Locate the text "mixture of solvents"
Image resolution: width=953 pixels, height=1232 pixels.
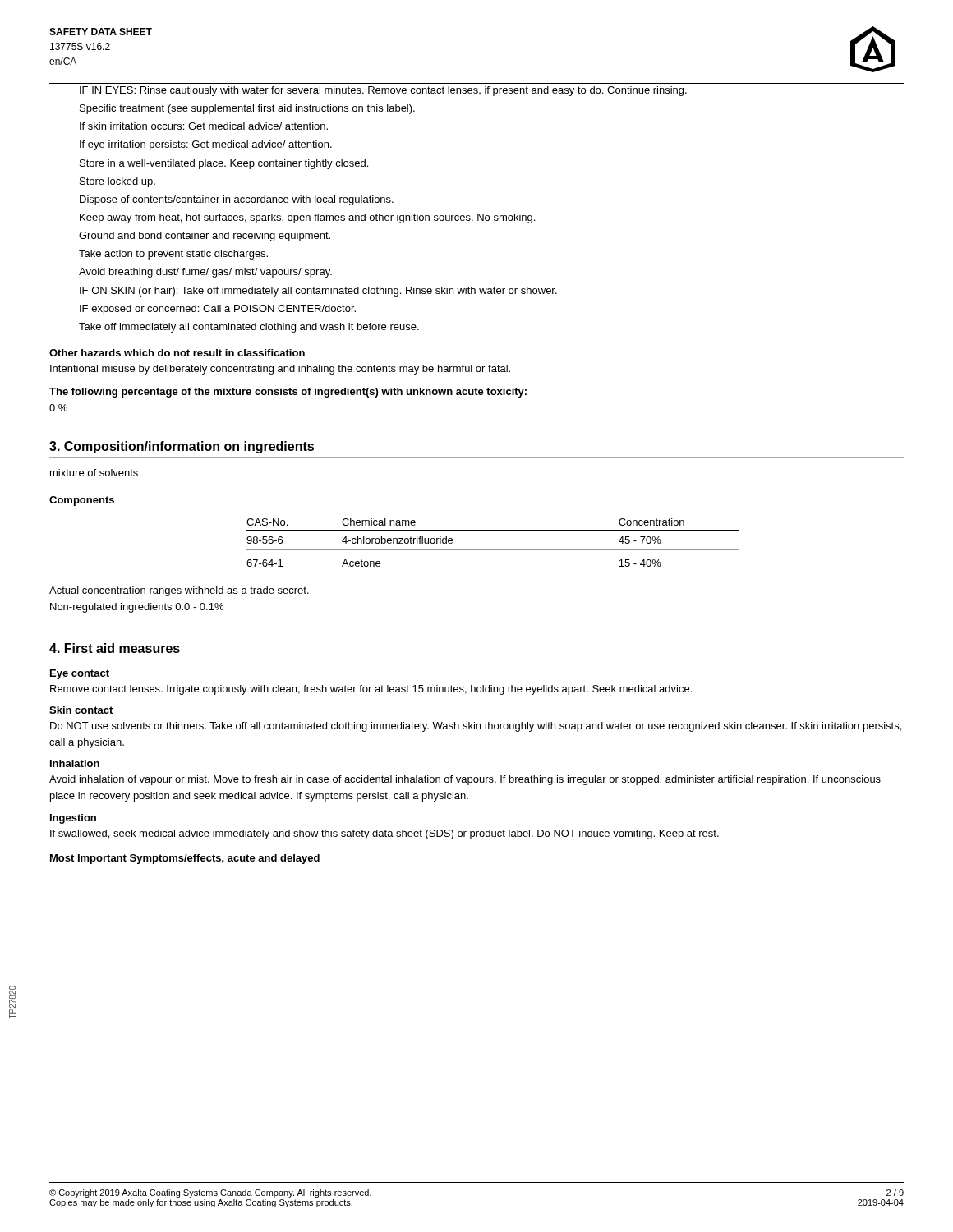click(94, 473)
